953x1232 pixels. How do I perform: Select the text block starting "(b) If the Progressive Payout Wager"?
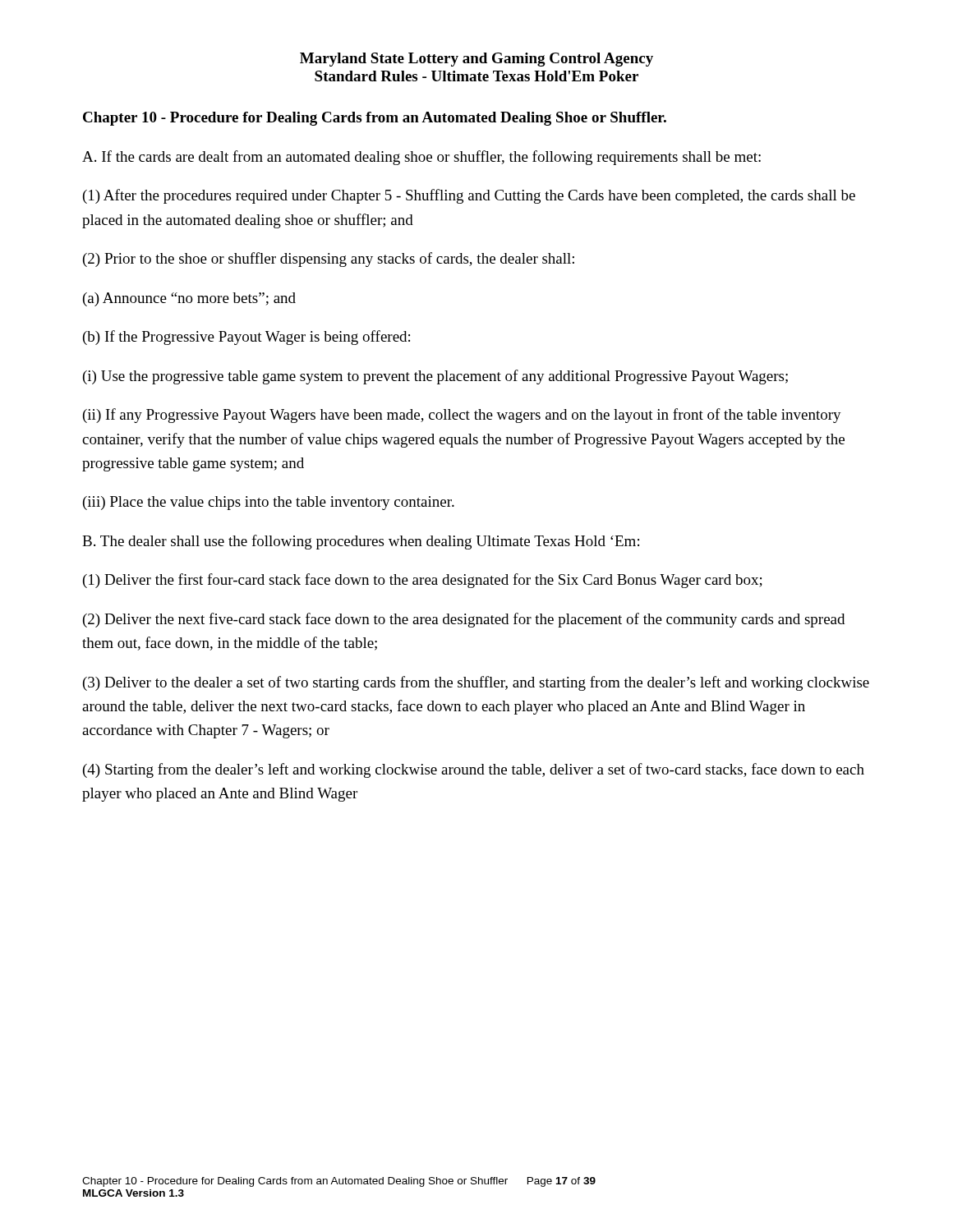click(x=247, y=336)
